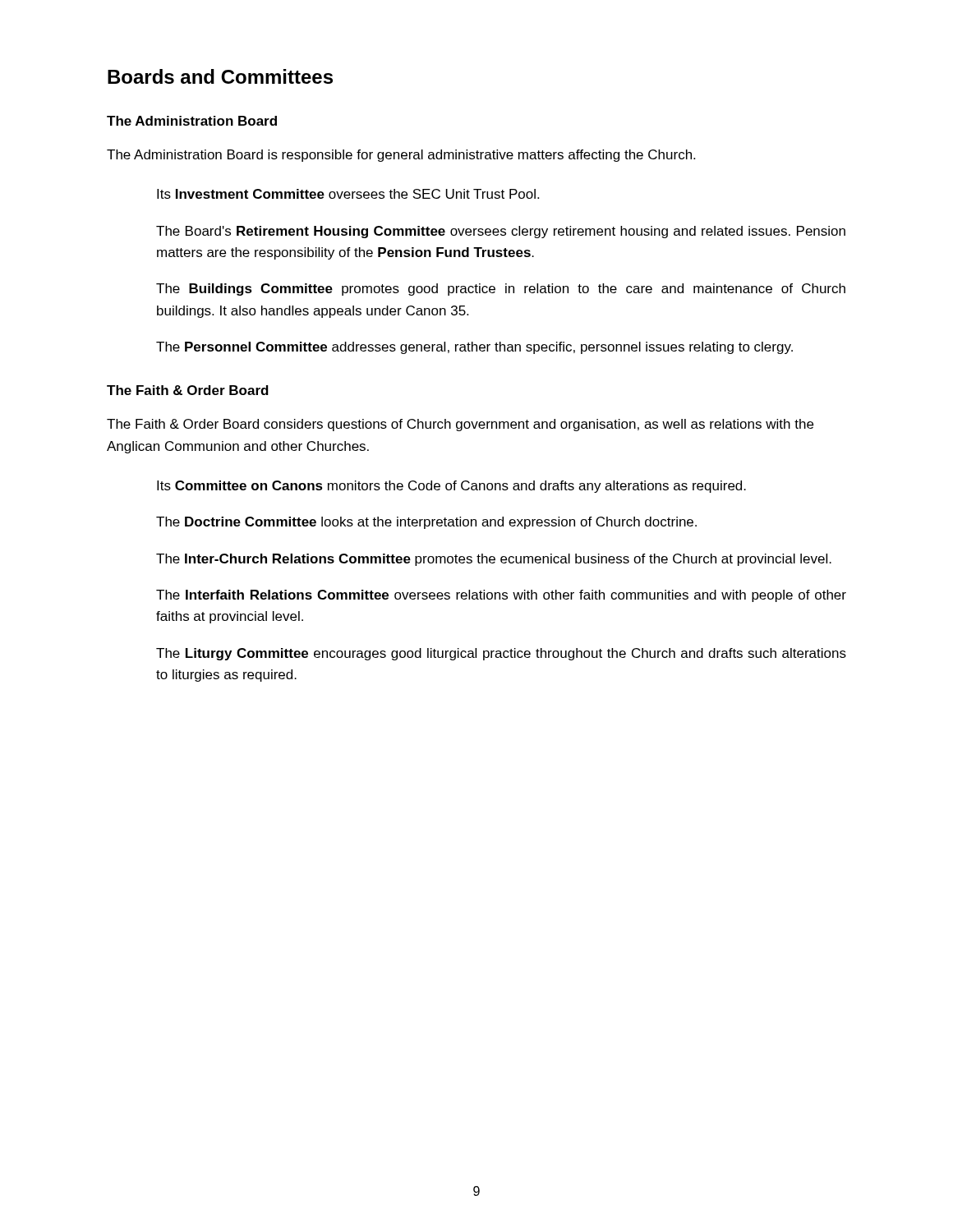The width and height of the screenshot is (953, 1232).
Task: Click the title
Action: point(220,77)
